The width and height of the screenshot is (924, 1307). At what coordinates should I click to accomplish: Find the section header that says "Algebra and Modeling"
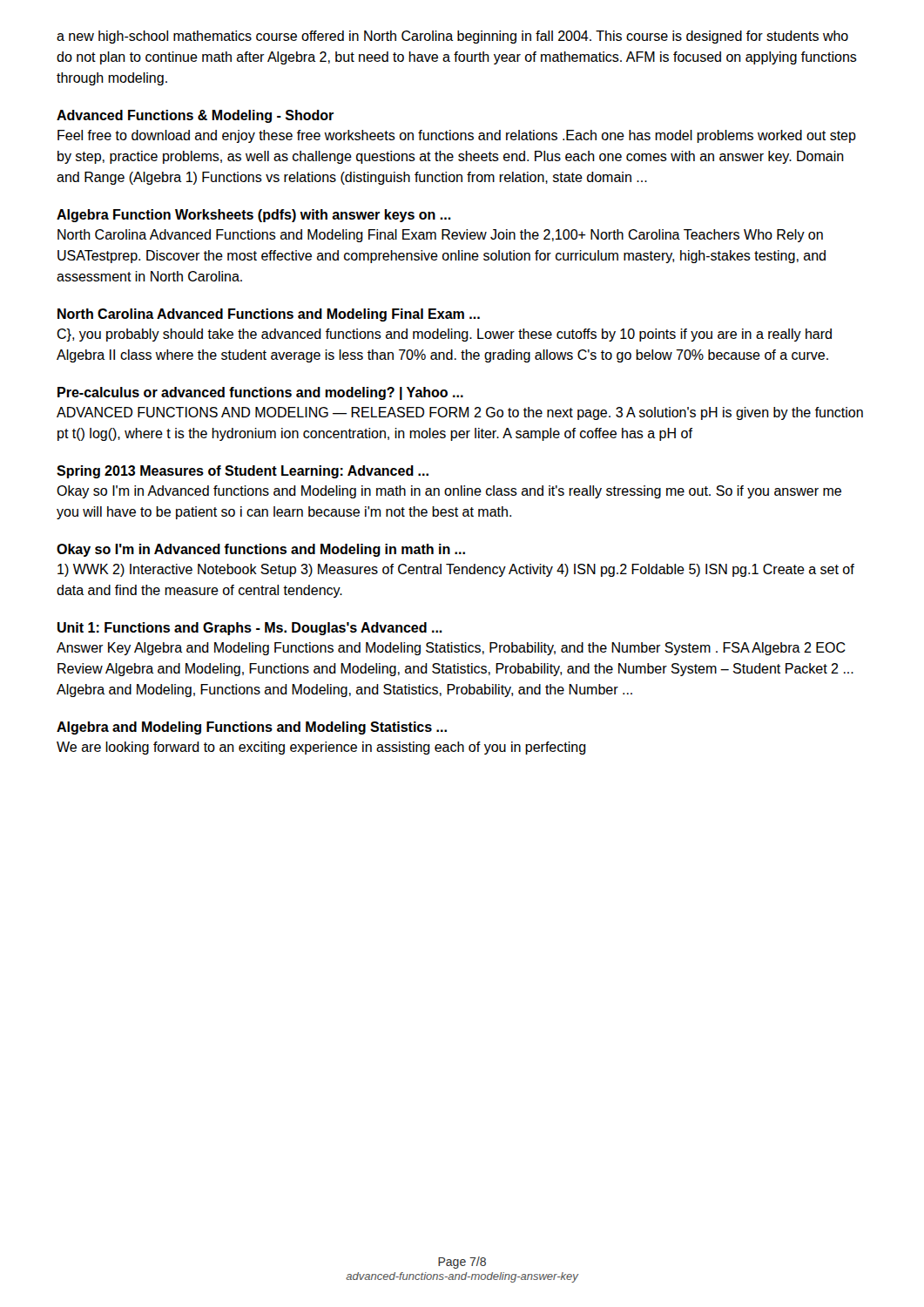[x=252, y=727]
